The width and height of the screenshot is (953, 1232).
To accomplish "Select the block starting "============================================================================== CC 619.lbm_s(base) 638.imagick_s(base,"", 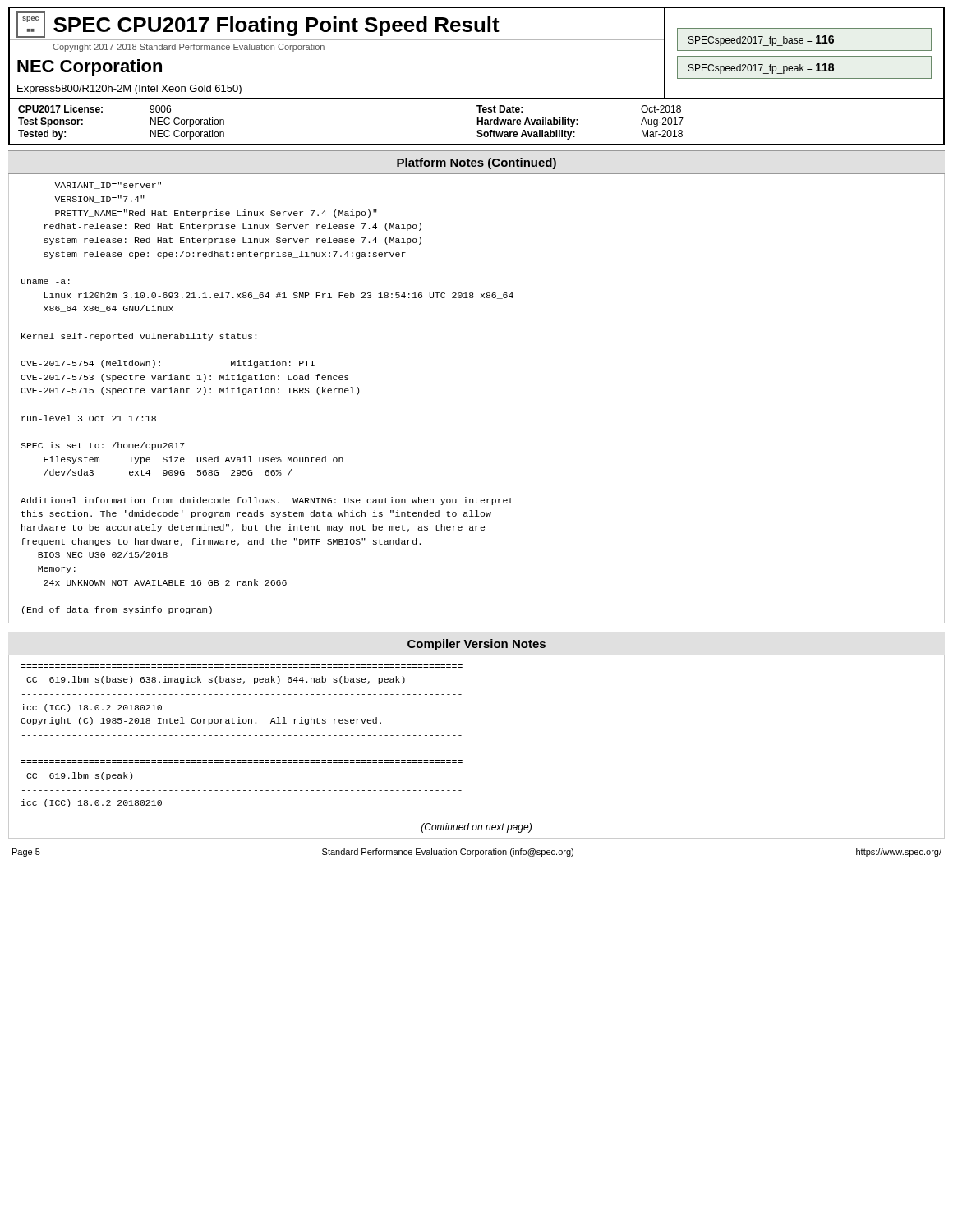I will tap(216, 680).
